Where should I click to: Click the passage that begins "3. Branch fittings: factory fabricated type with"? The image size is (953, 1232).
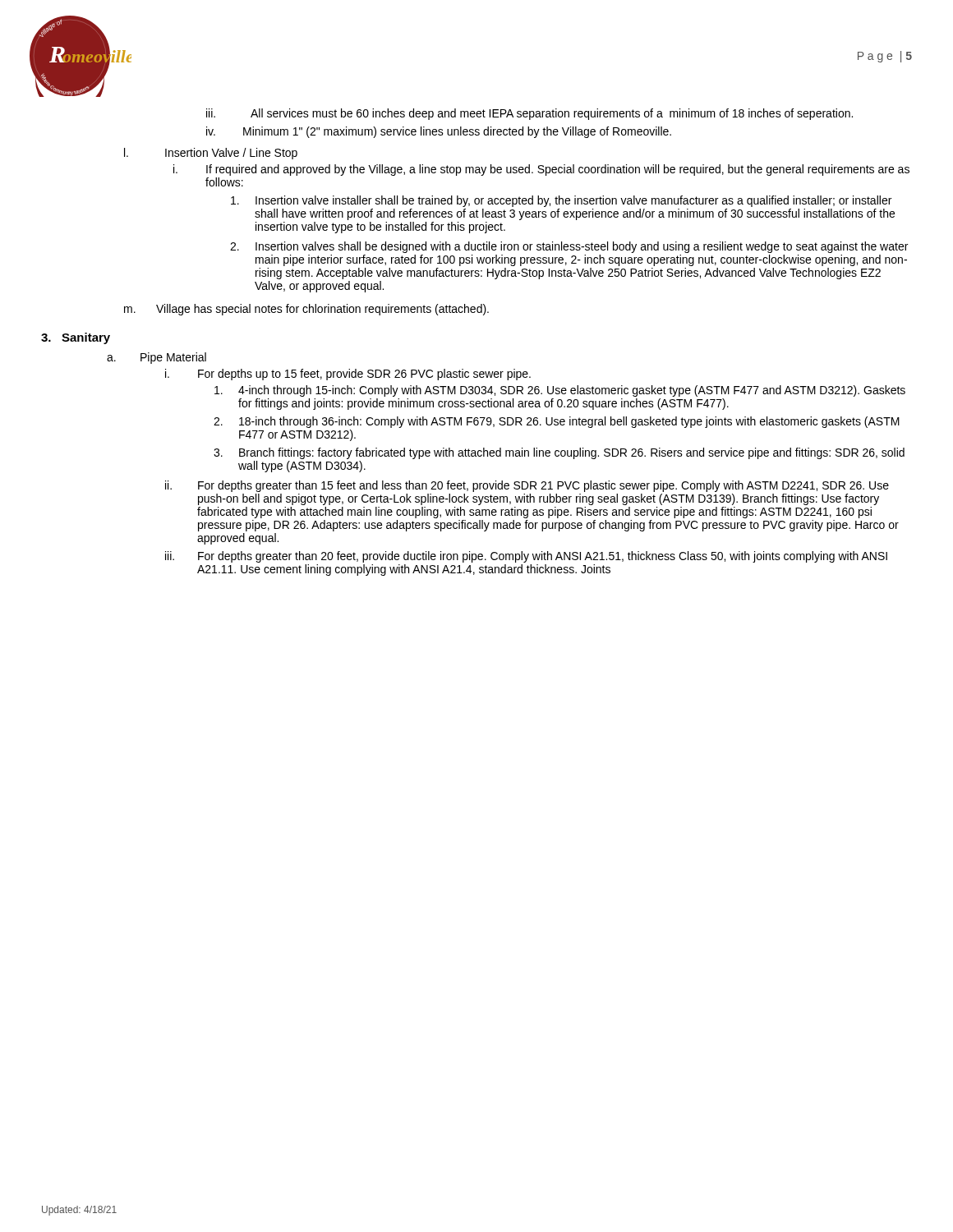[x=563, y=459]
